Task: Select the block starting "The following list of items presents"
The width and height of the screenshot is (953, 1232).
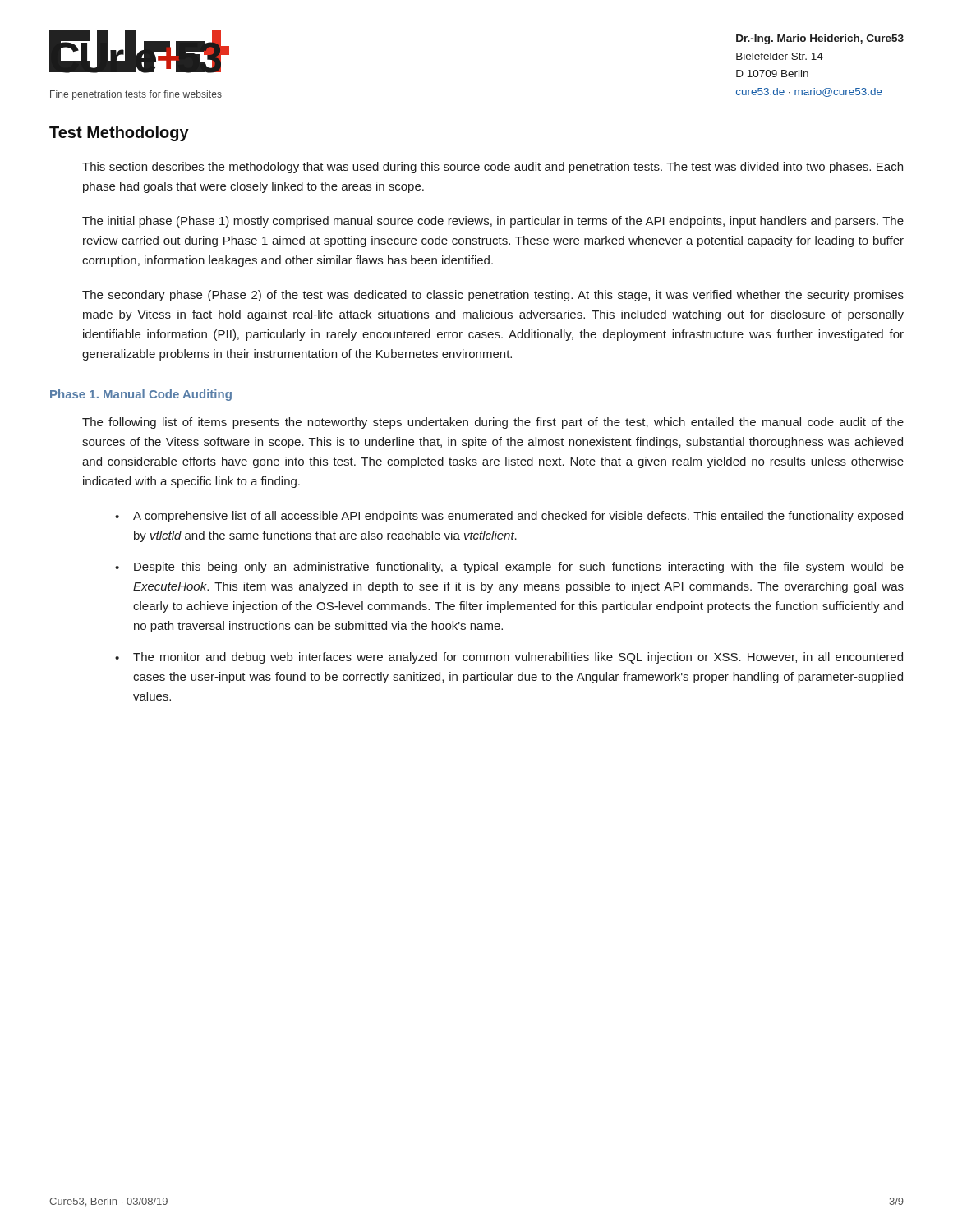Action: 493,451
